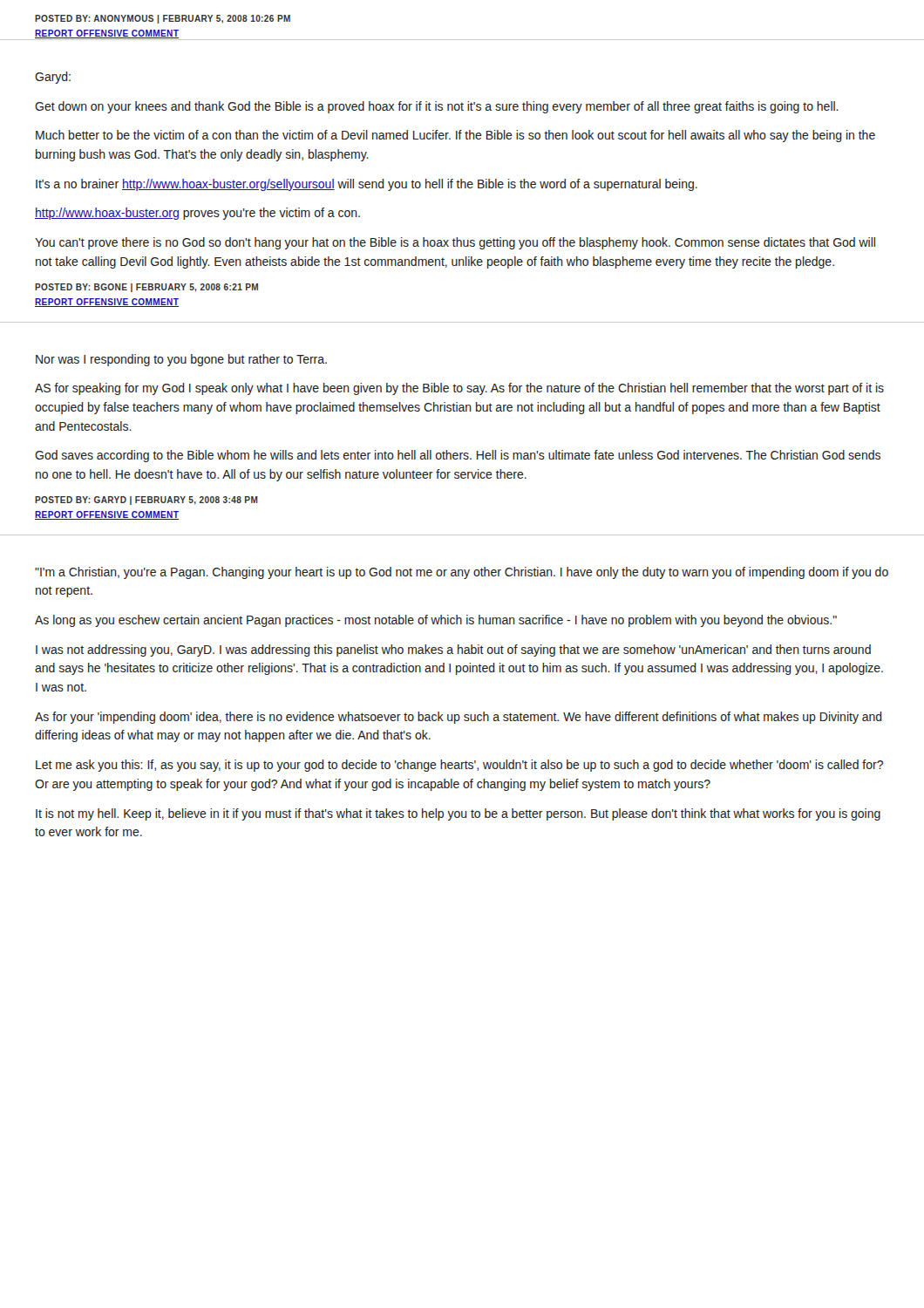Click on the text starting "Garyd: Get down on"
924x1308 pixels.
(462, 170)
